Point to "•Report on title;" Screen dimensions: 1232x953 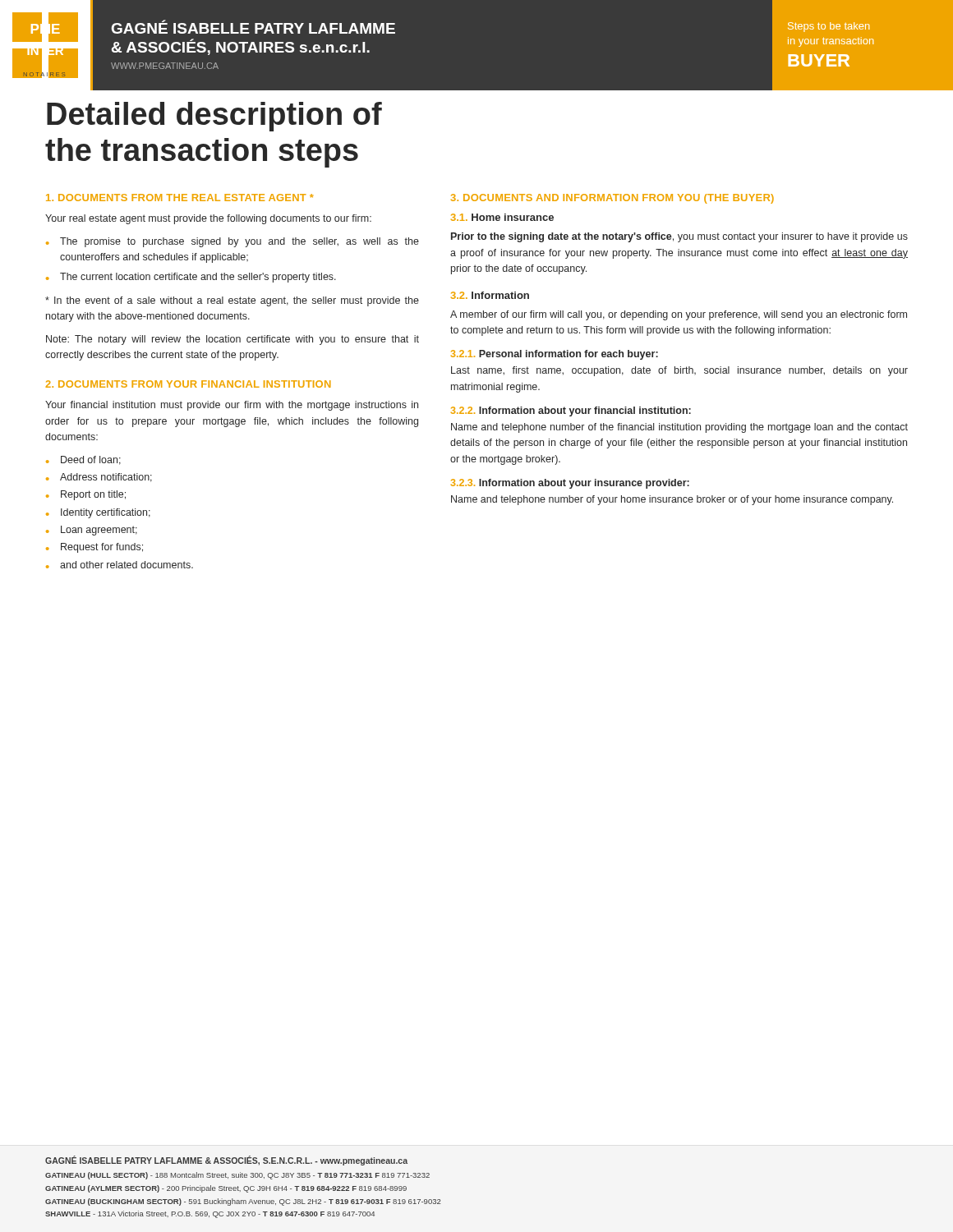point(86,495)
